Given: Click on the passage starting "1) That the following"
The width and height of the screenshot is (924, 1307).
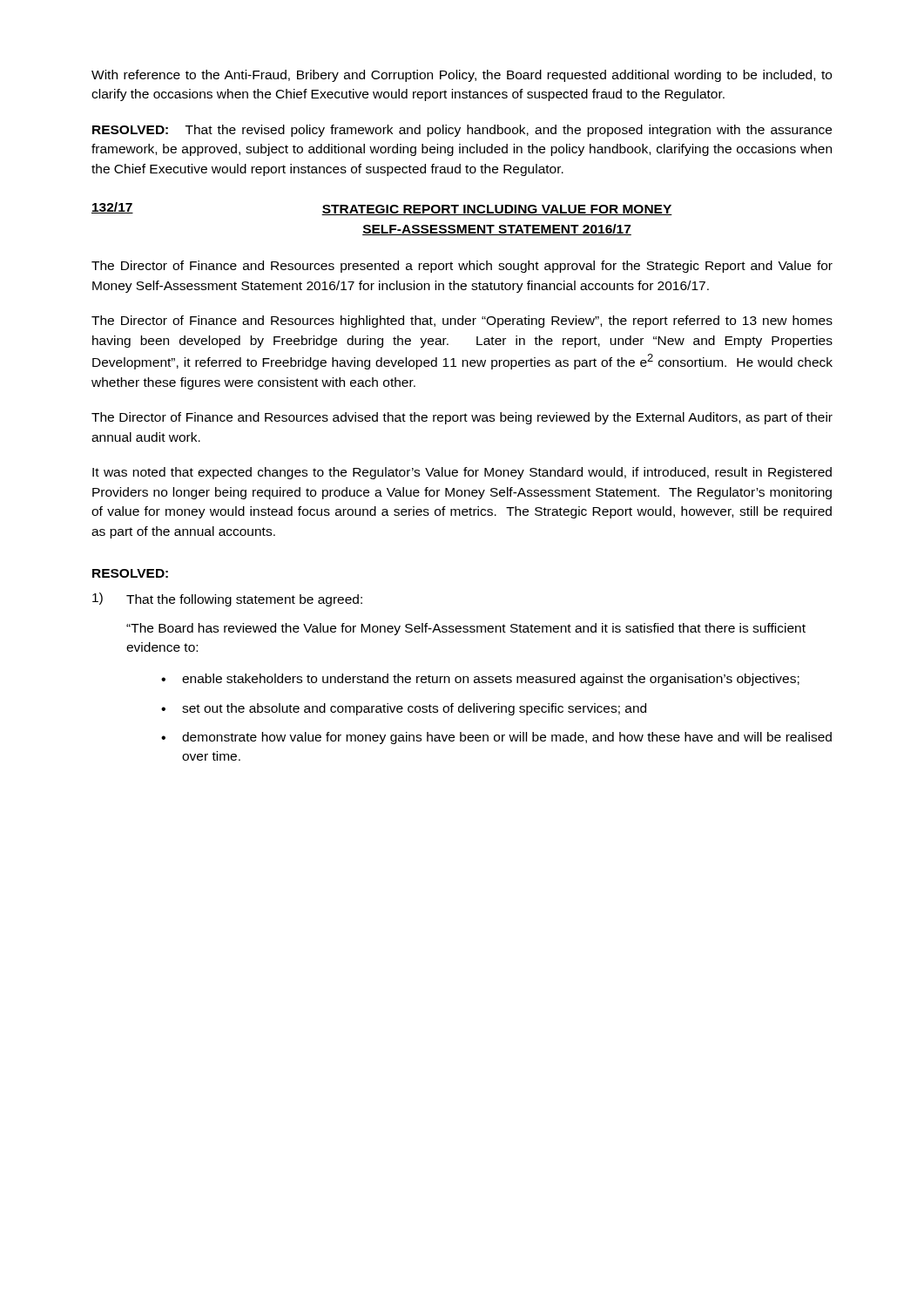Looking at the screenshot, I should [227, 599].
